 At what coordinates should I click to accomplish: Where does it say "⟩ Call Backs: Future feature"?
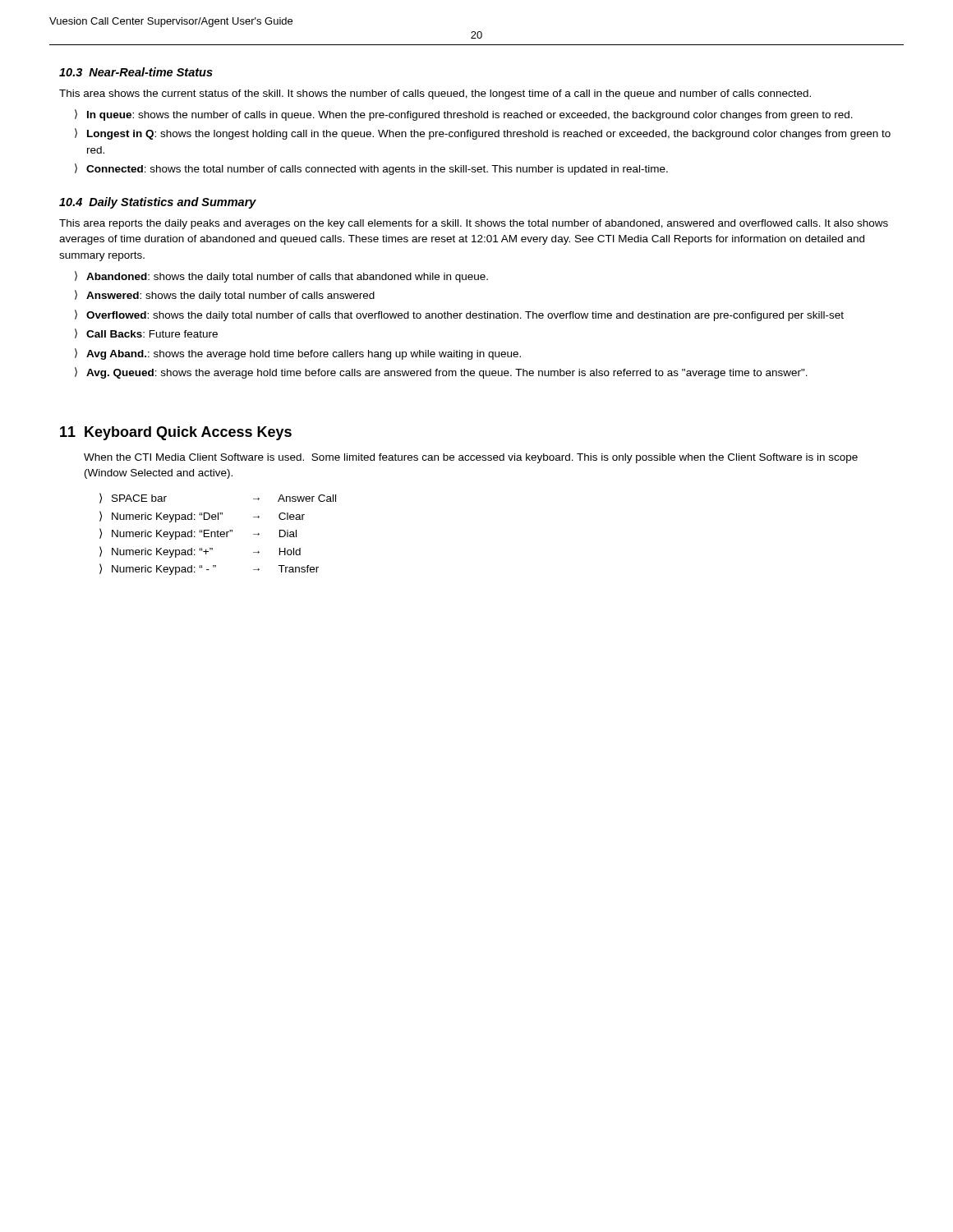pos(146,333)
